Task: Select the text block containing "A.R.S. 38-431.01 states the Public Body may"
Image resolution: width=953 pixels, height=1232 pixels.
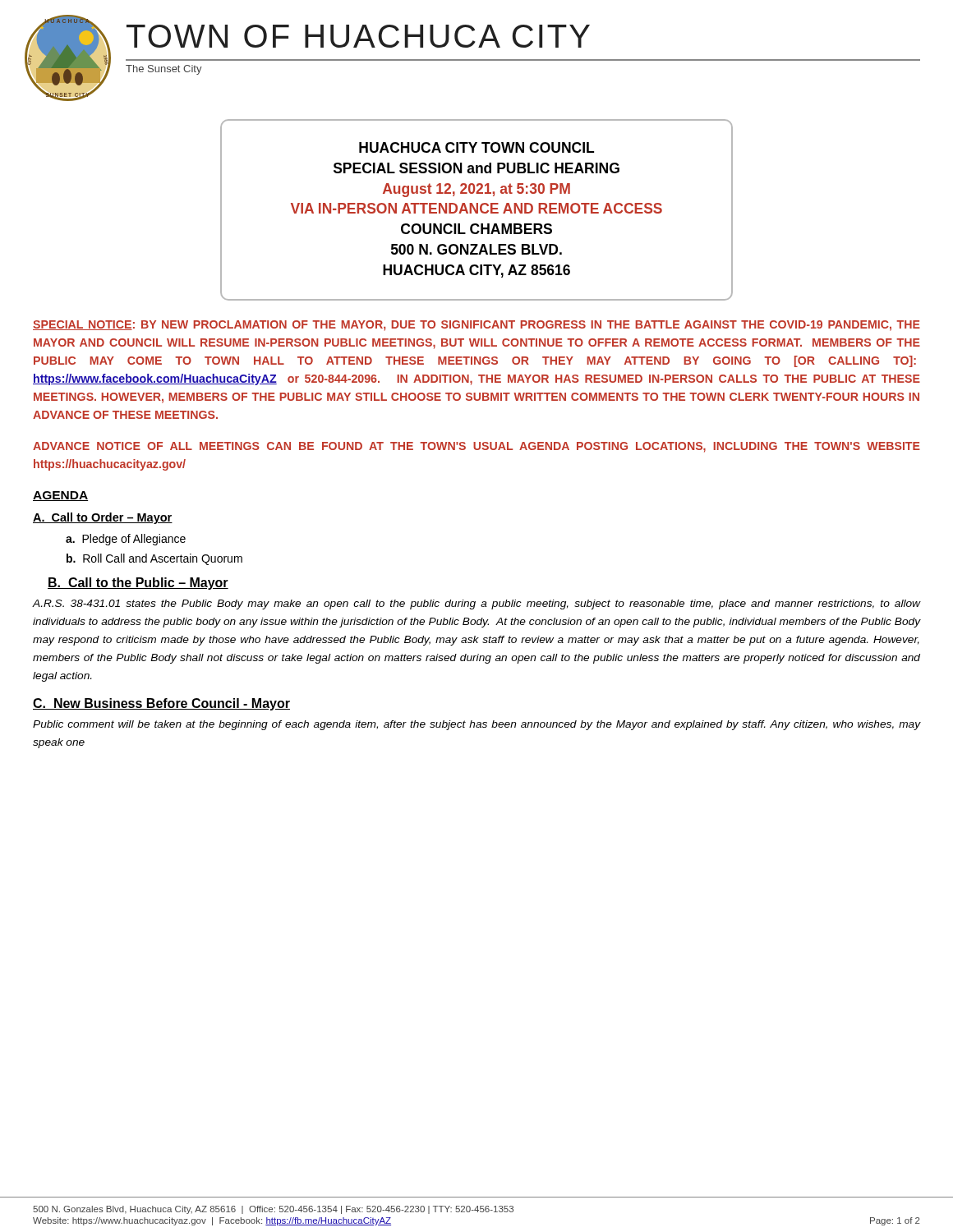Action: tap(476, 639)
